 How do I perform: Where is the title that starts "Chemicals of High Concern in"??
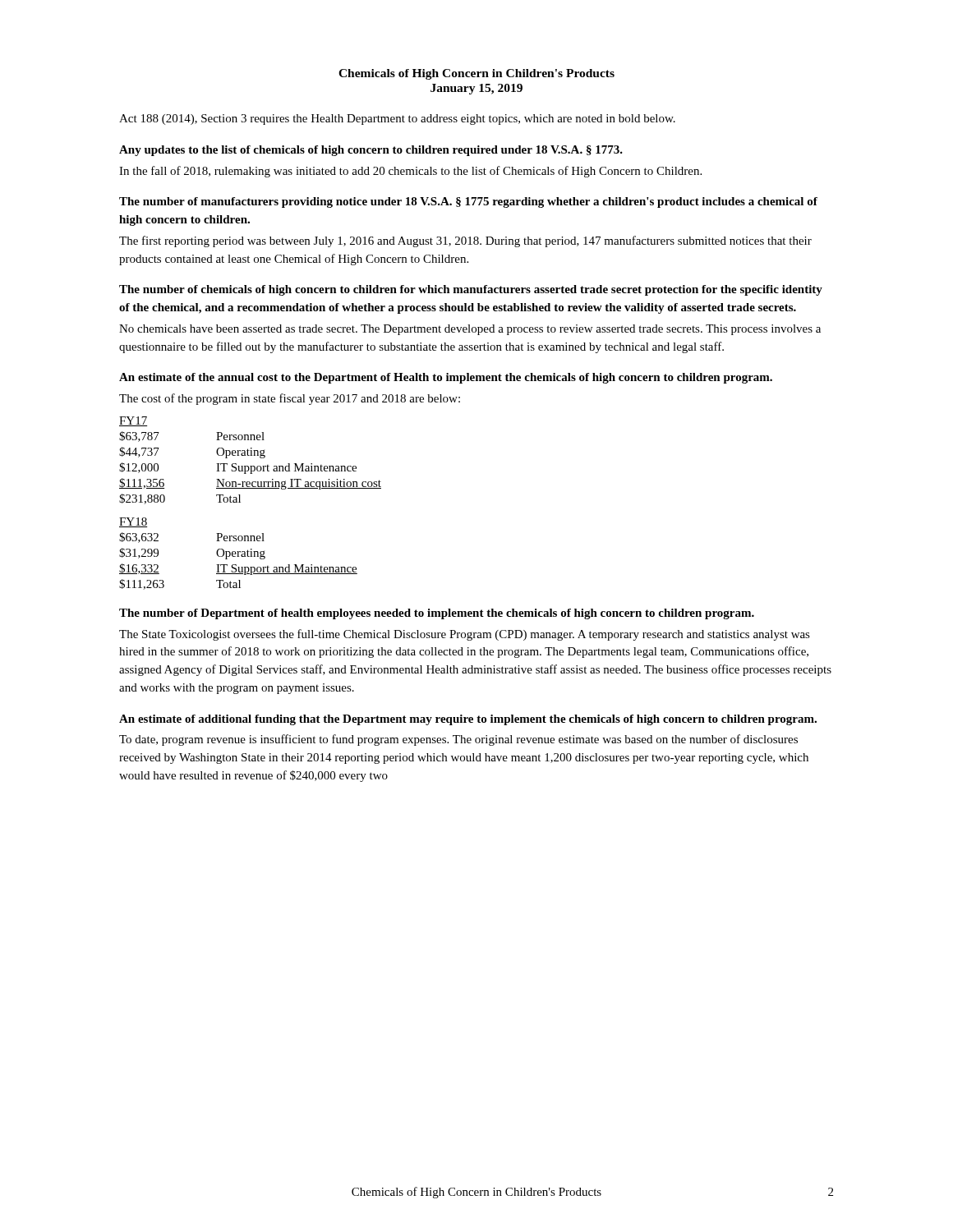pos(476,80)
